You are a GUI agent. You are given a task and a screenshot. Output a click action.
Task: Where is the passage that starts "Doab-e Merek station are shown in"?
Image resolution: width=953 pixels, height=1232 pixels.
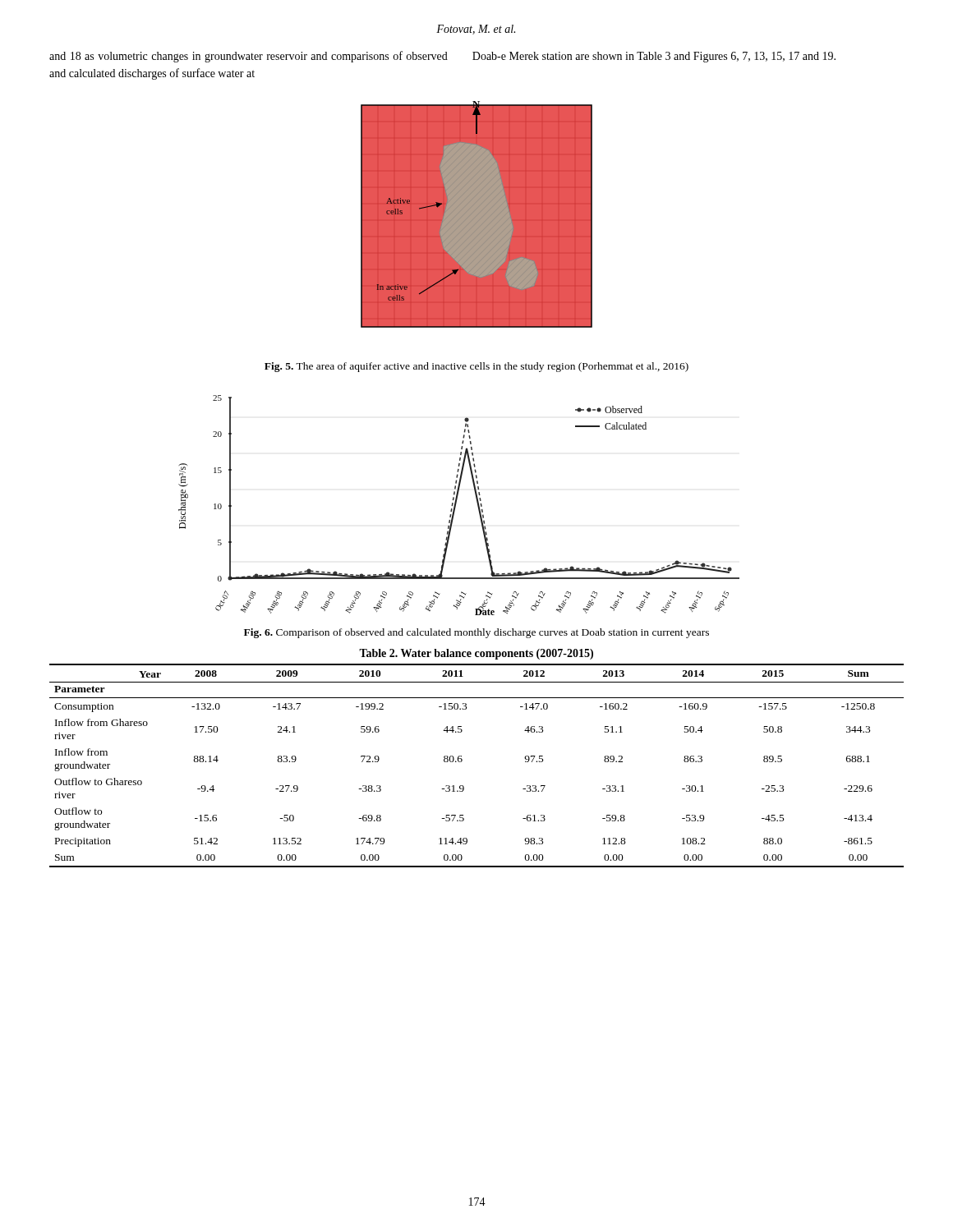(654, 56)
